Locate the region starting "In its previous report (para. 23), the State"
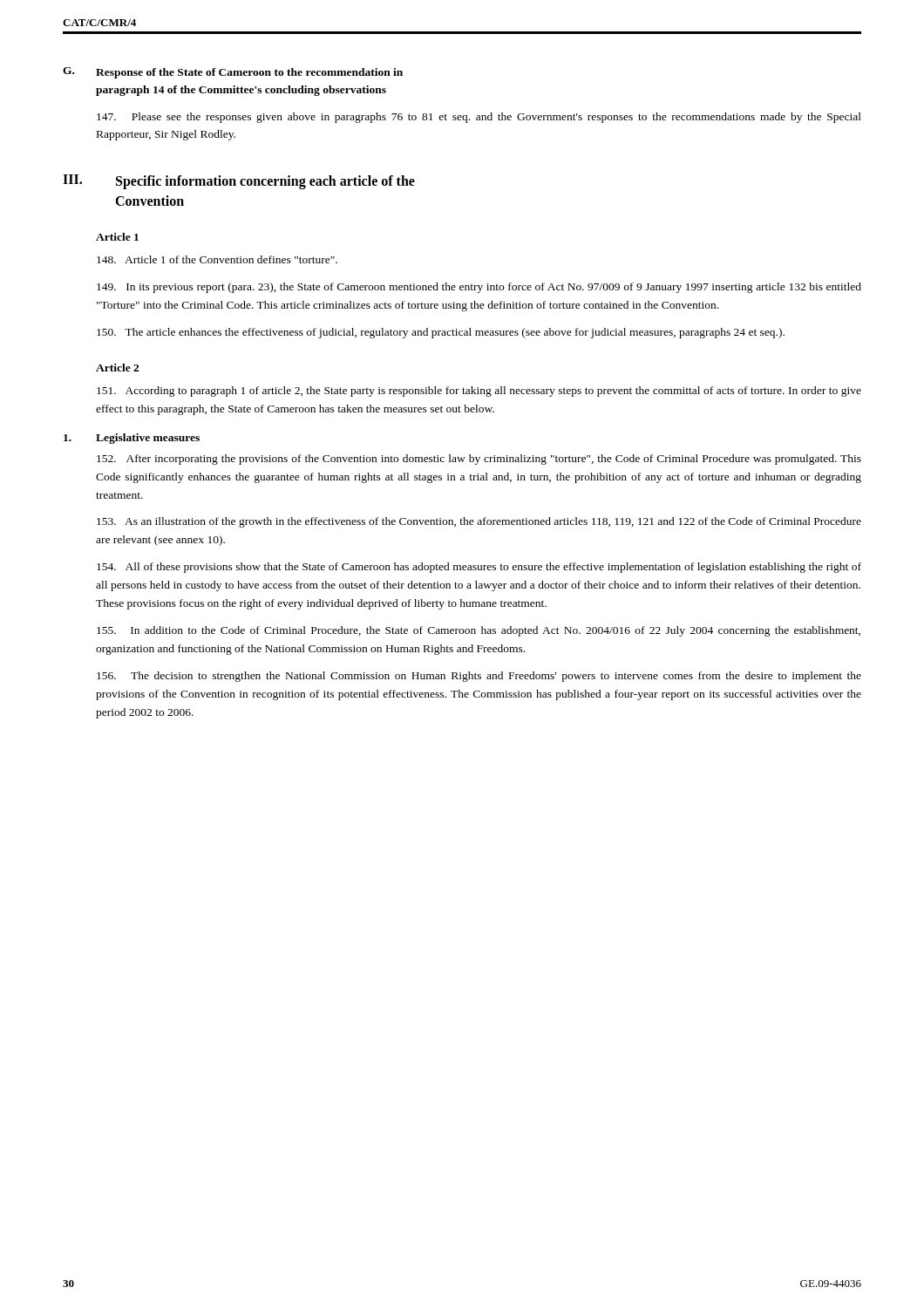 tap(479, 296)
